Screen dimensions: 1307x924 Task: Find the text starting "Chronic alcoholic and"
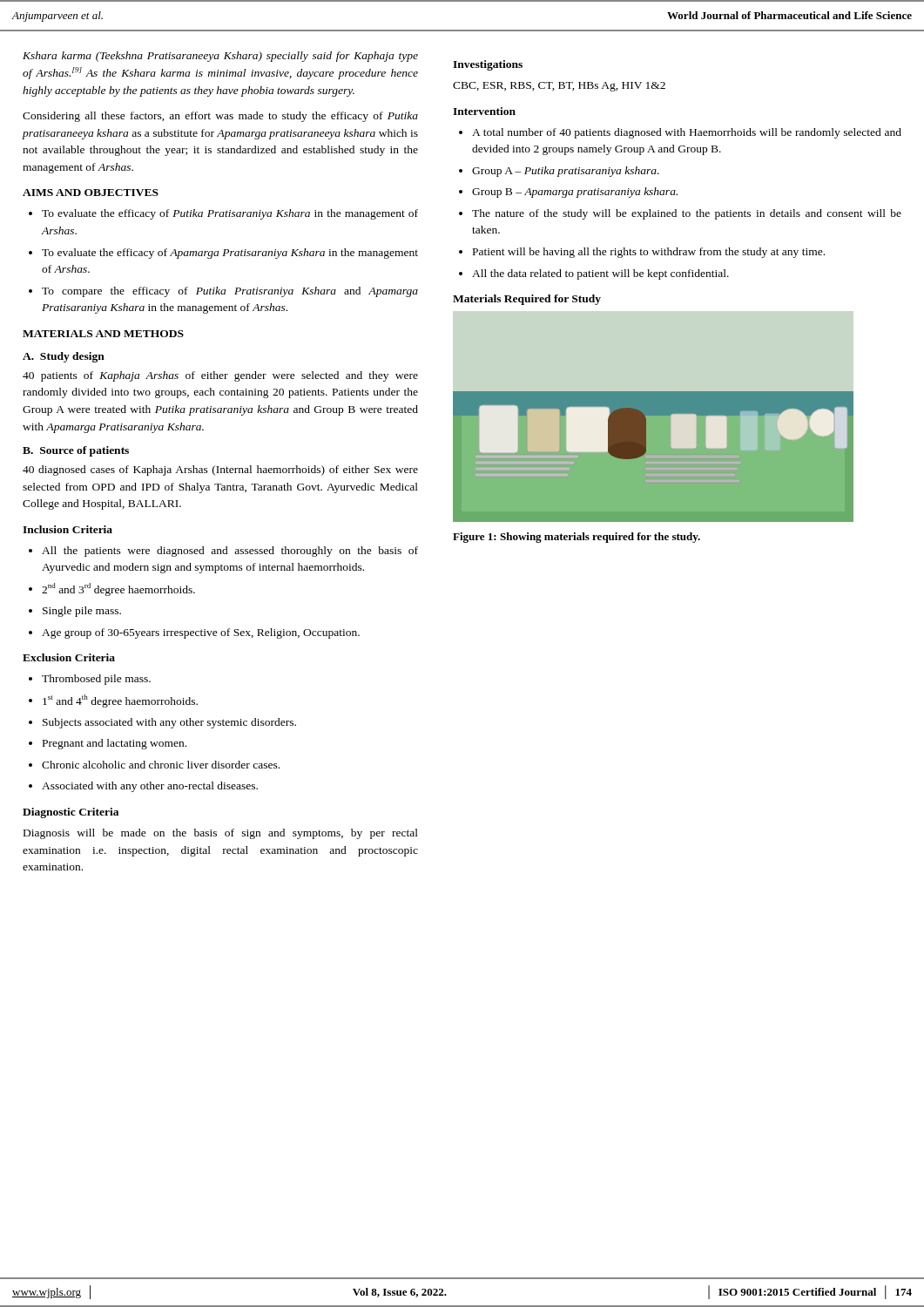coord(161,764)
